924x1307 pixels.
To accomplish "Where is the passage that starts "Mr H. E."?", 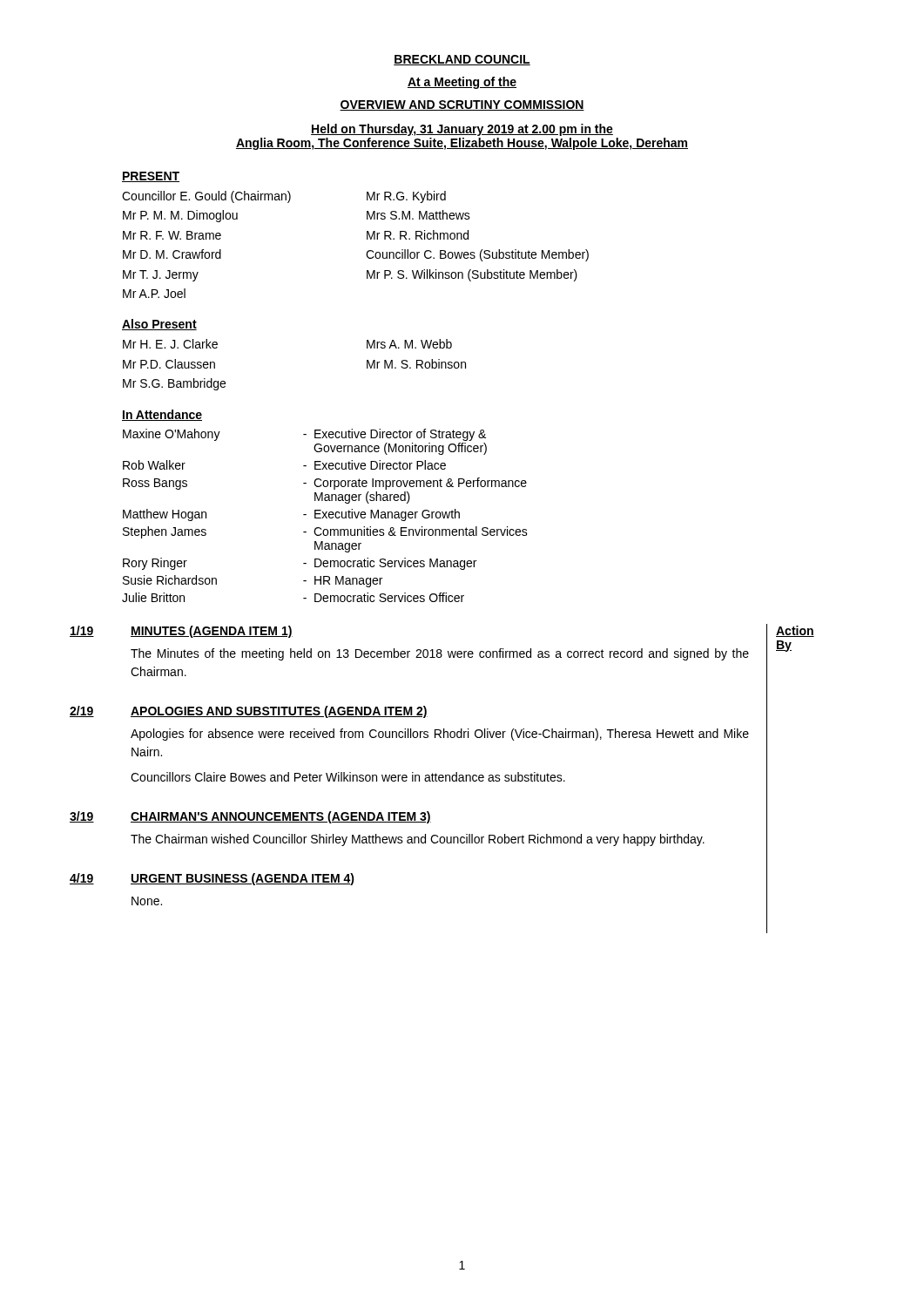I will (175, 344).
